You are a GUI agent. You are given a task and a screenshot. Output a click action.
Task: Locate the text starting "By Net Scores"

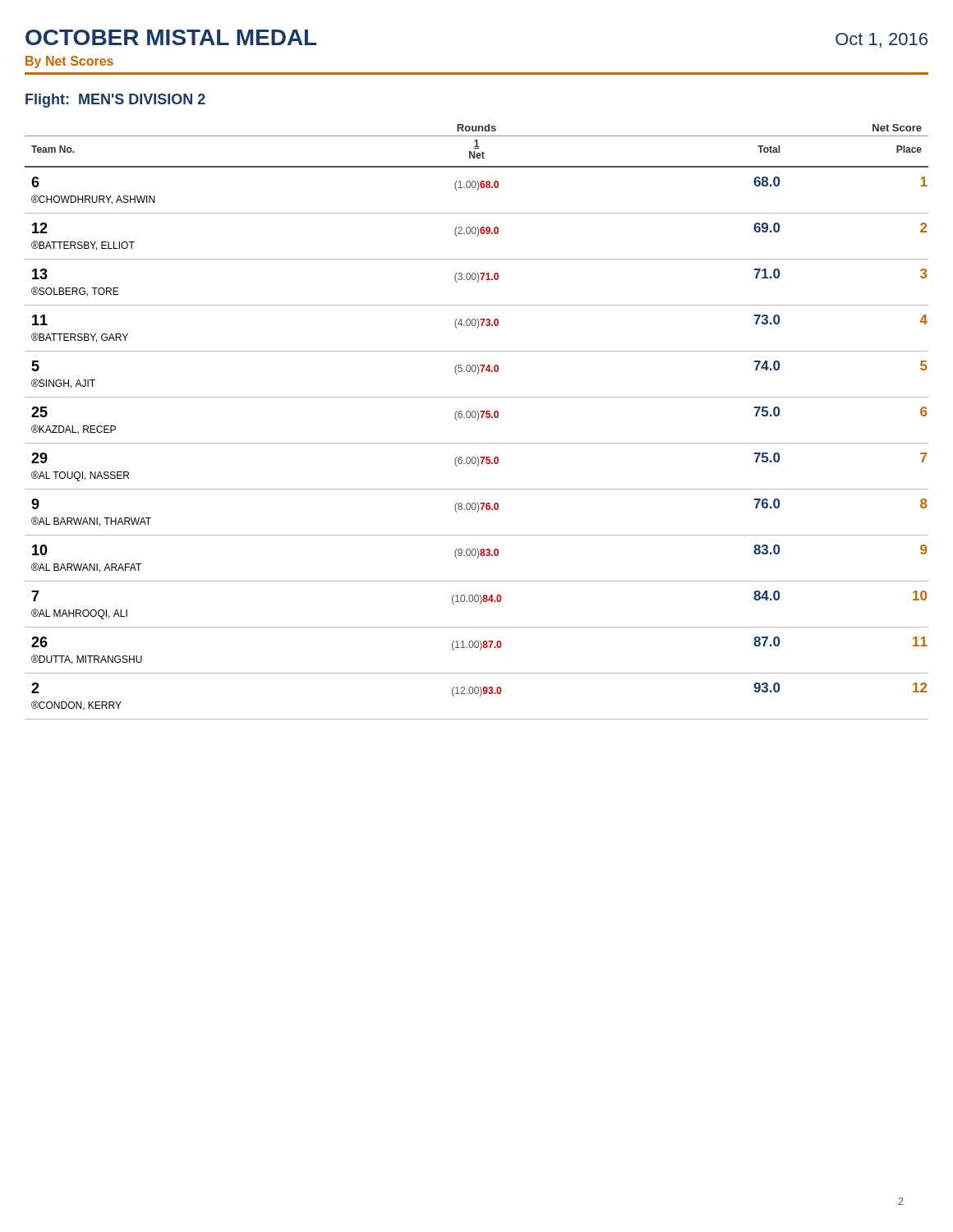69,61
